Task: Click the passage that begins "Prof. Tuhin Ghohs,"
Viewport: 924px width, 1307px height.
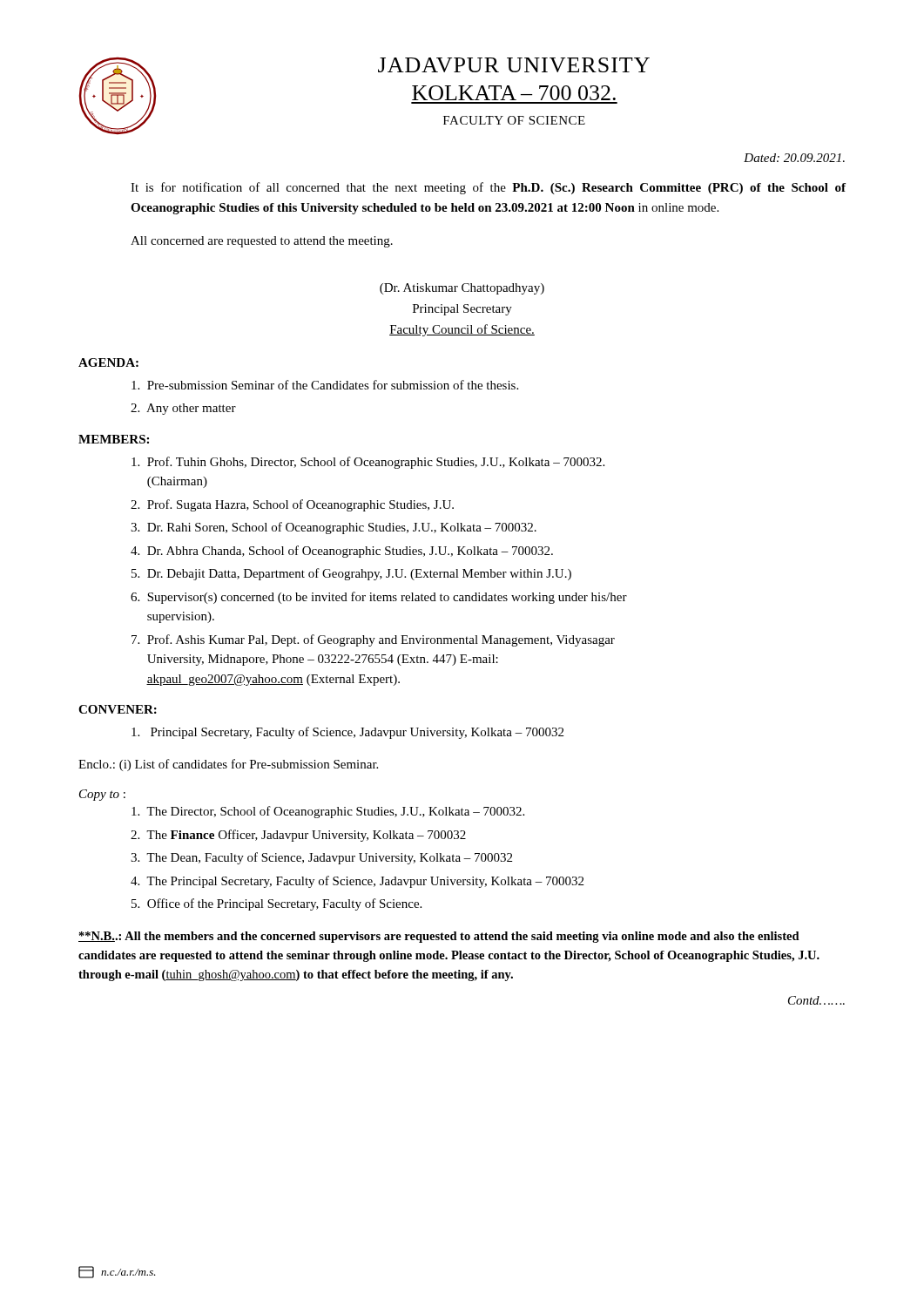Action: pyautogui.click(x=368, y=471)
